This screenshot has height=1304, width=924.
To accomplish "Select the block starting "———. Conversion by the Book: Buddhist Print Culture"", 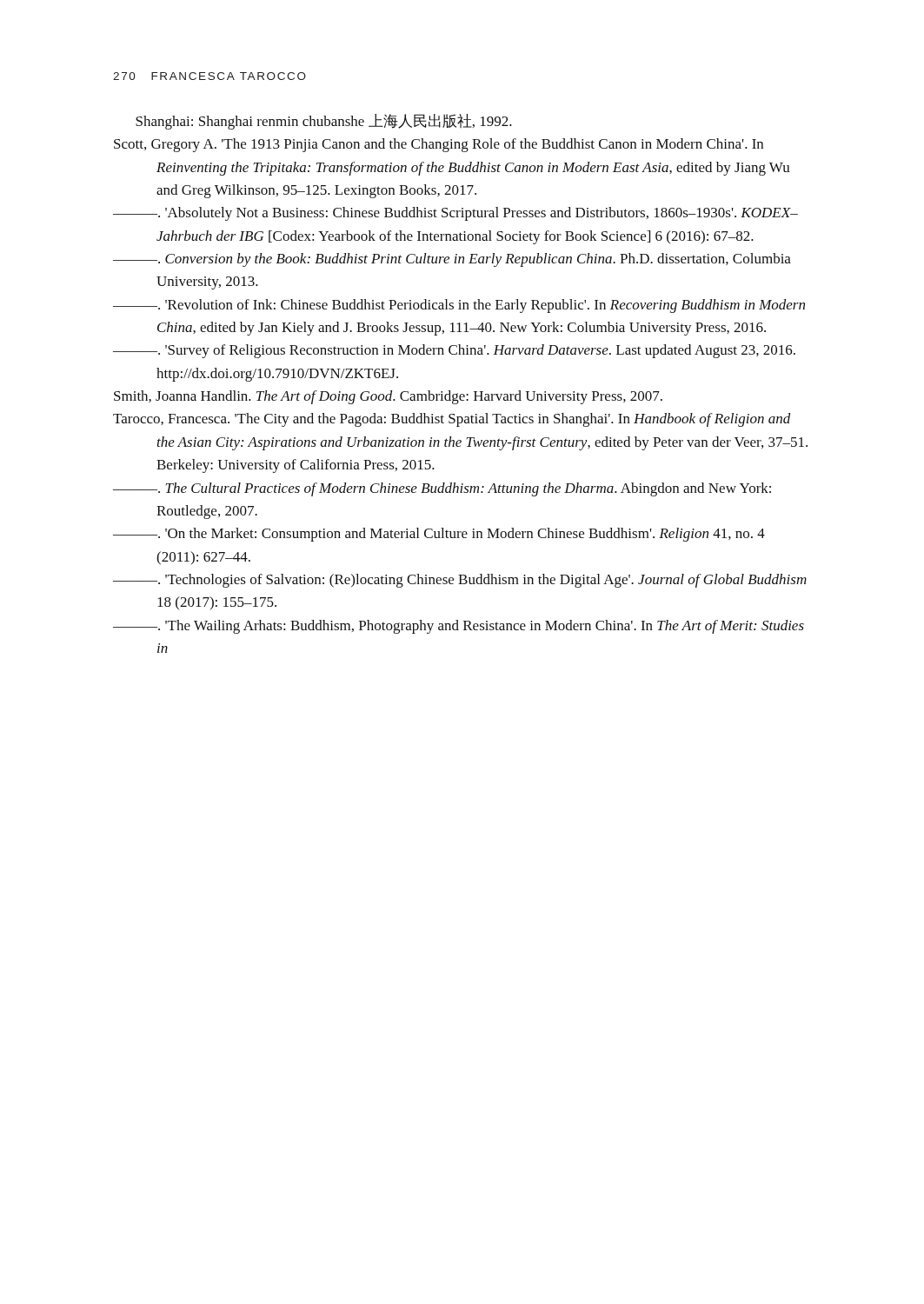I will tap(452, 270).
